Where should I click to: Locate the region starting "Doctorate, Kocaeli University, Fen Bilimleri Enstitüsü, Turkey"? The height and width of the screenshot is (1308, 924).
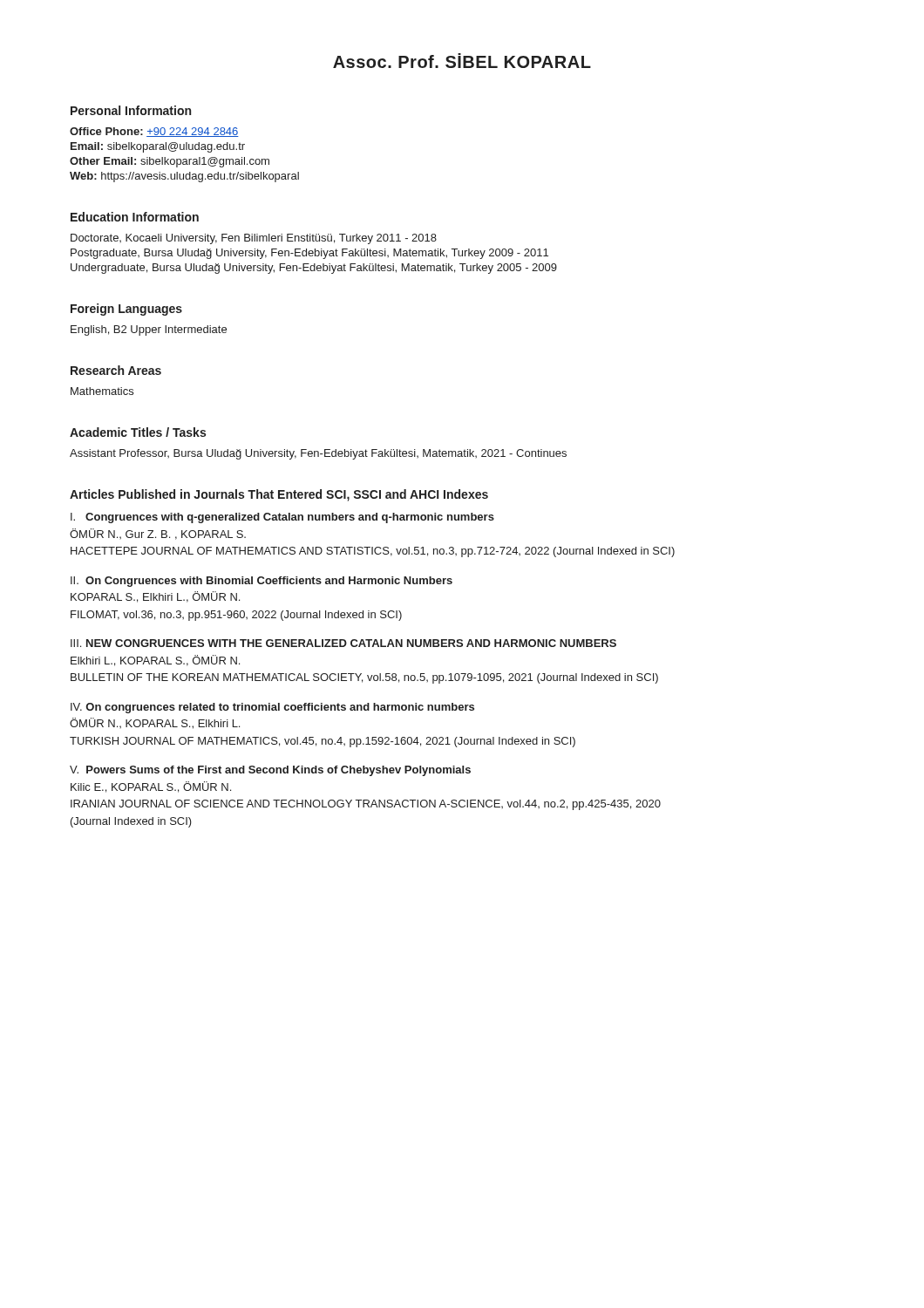coord(462,252)
